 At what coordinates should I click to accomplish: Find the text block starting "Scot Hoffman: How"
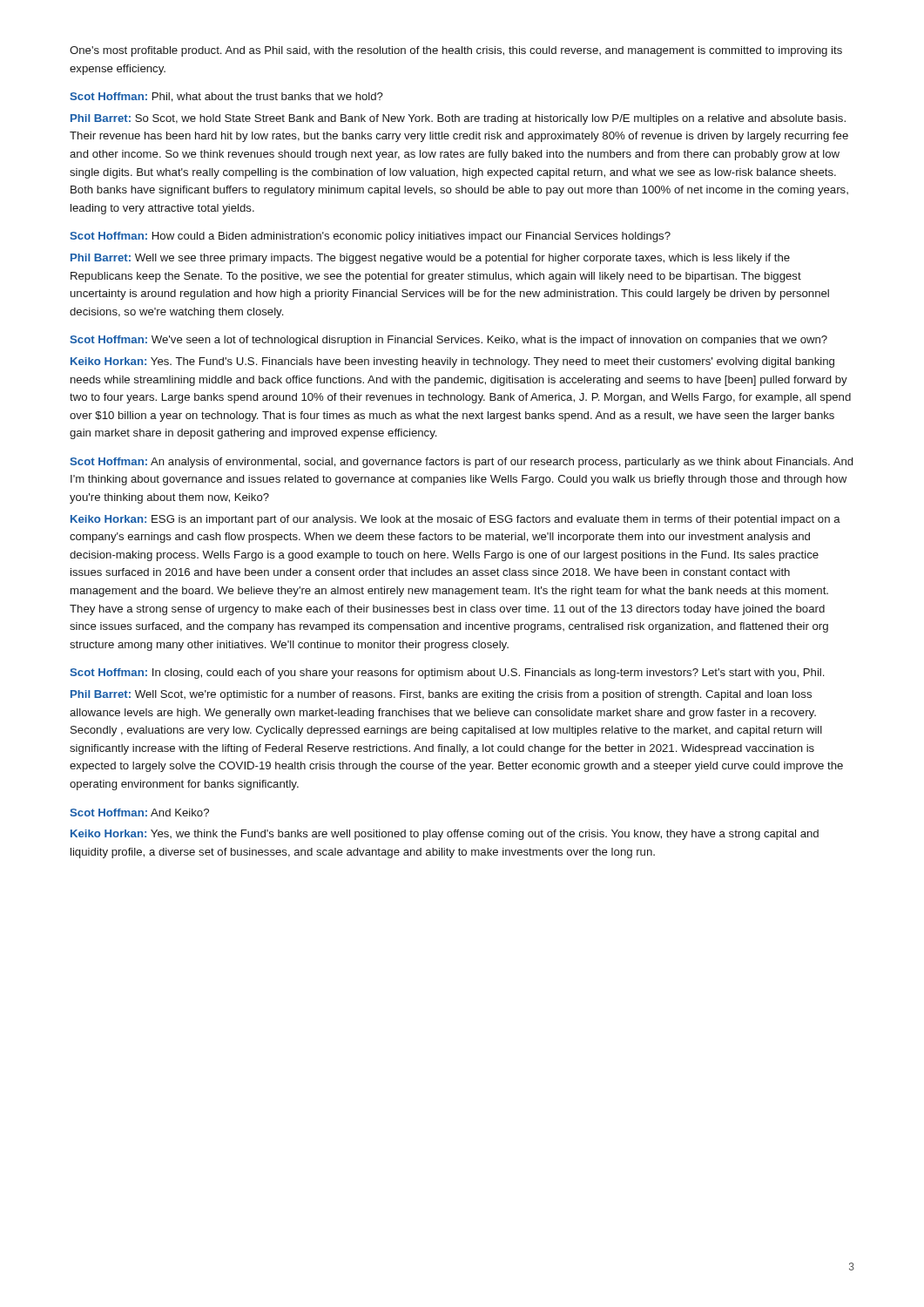point(462,237)
